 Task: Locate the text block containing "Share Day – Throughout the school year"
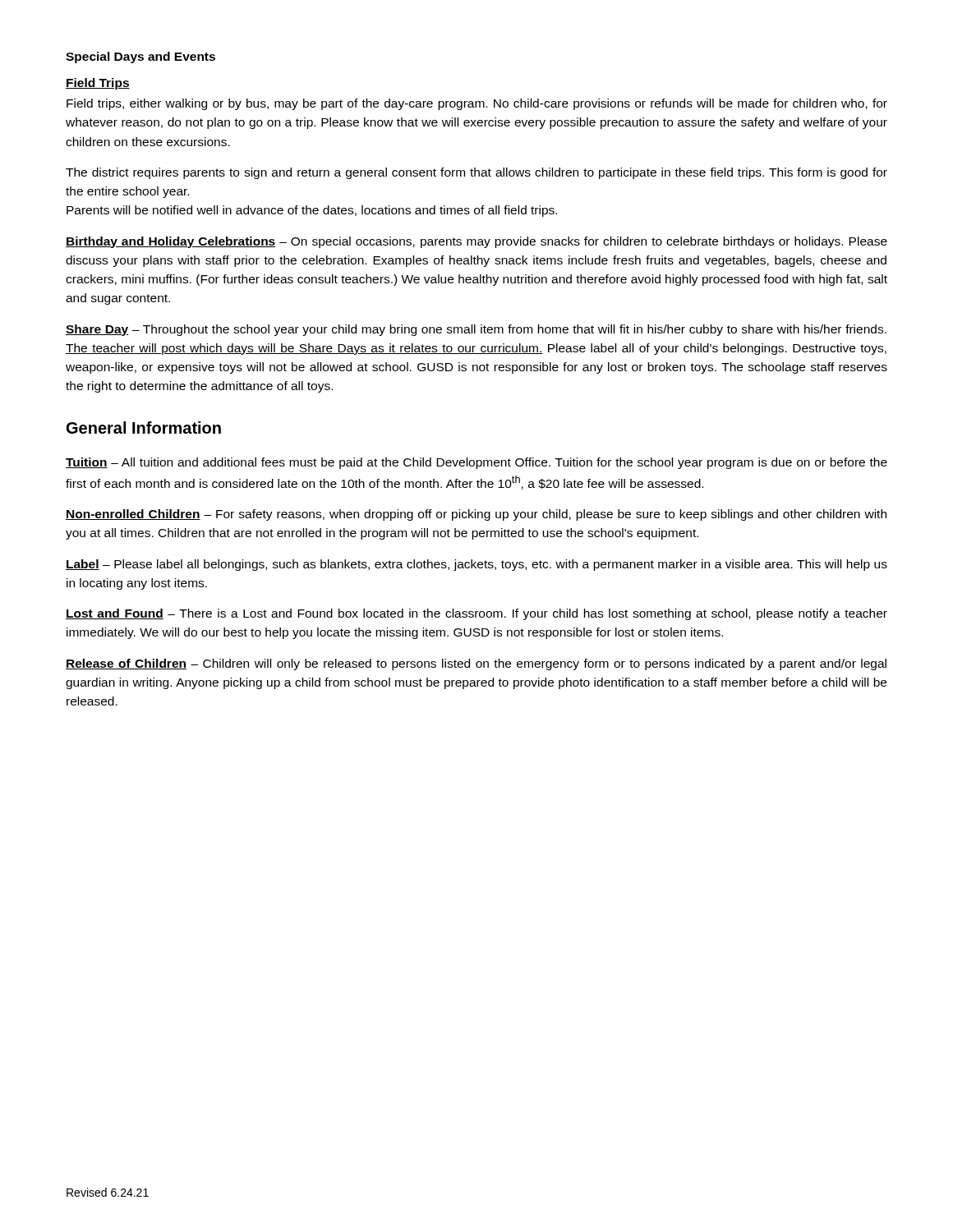(x=476, y=357)
